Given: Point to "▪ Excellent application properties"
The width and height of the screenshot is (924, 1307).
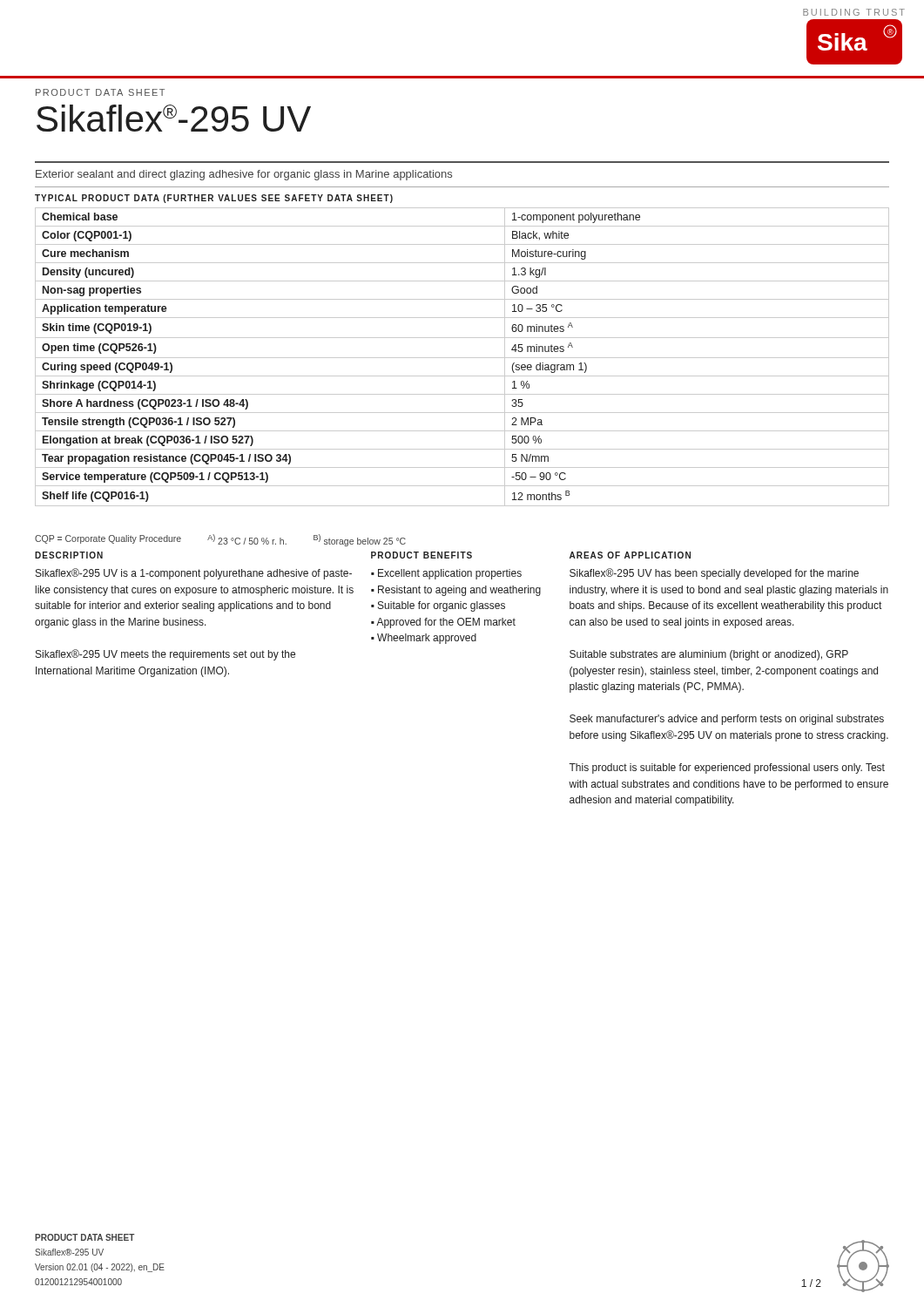Looking at the screenshot, I should 446,573.
